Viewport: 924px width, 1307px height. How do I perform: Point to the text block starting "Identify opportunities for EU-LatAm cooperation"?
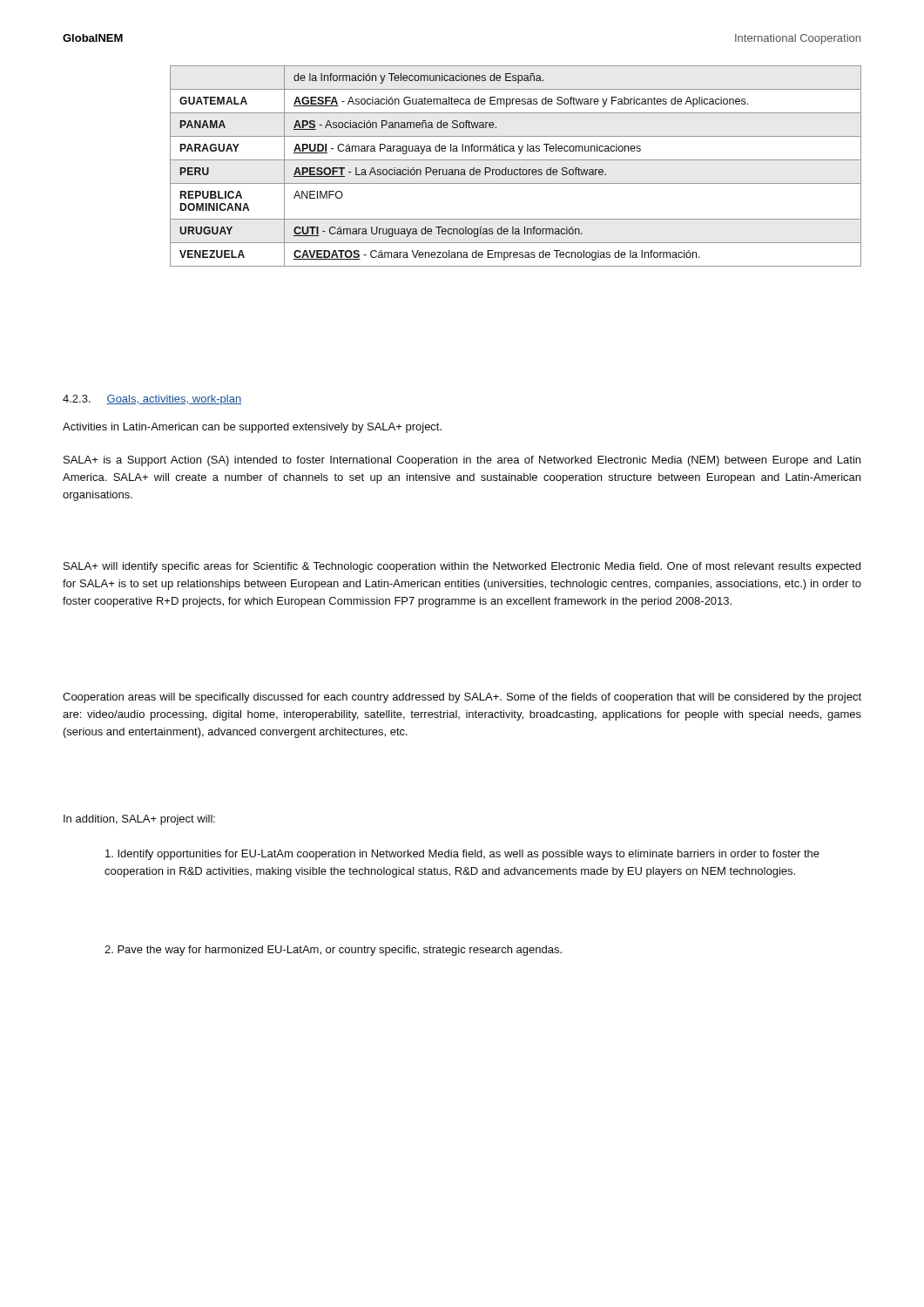point(462,862)
